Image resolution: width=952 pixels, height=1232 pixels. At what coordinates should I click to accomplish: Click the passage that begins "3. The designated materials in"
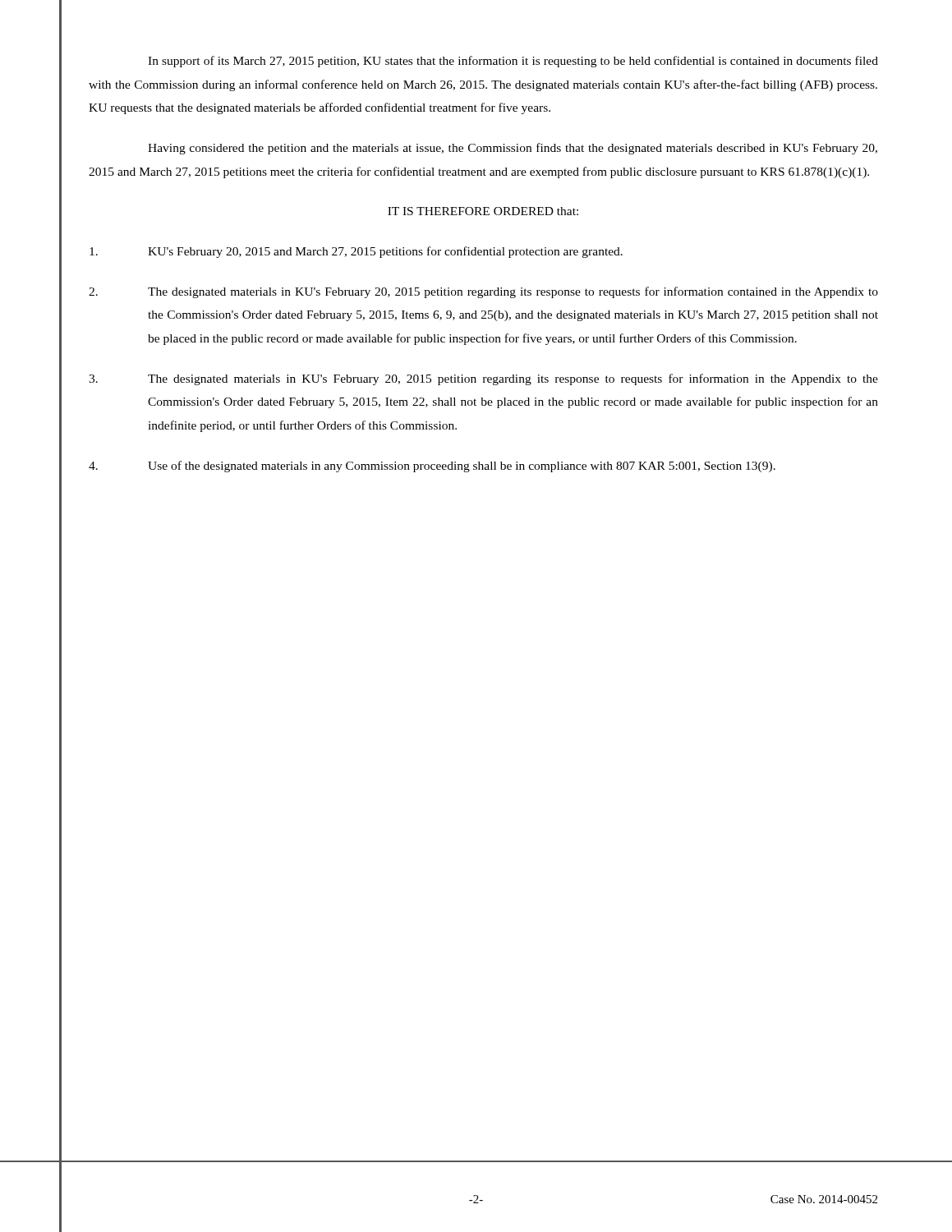(x=483, y=402)
